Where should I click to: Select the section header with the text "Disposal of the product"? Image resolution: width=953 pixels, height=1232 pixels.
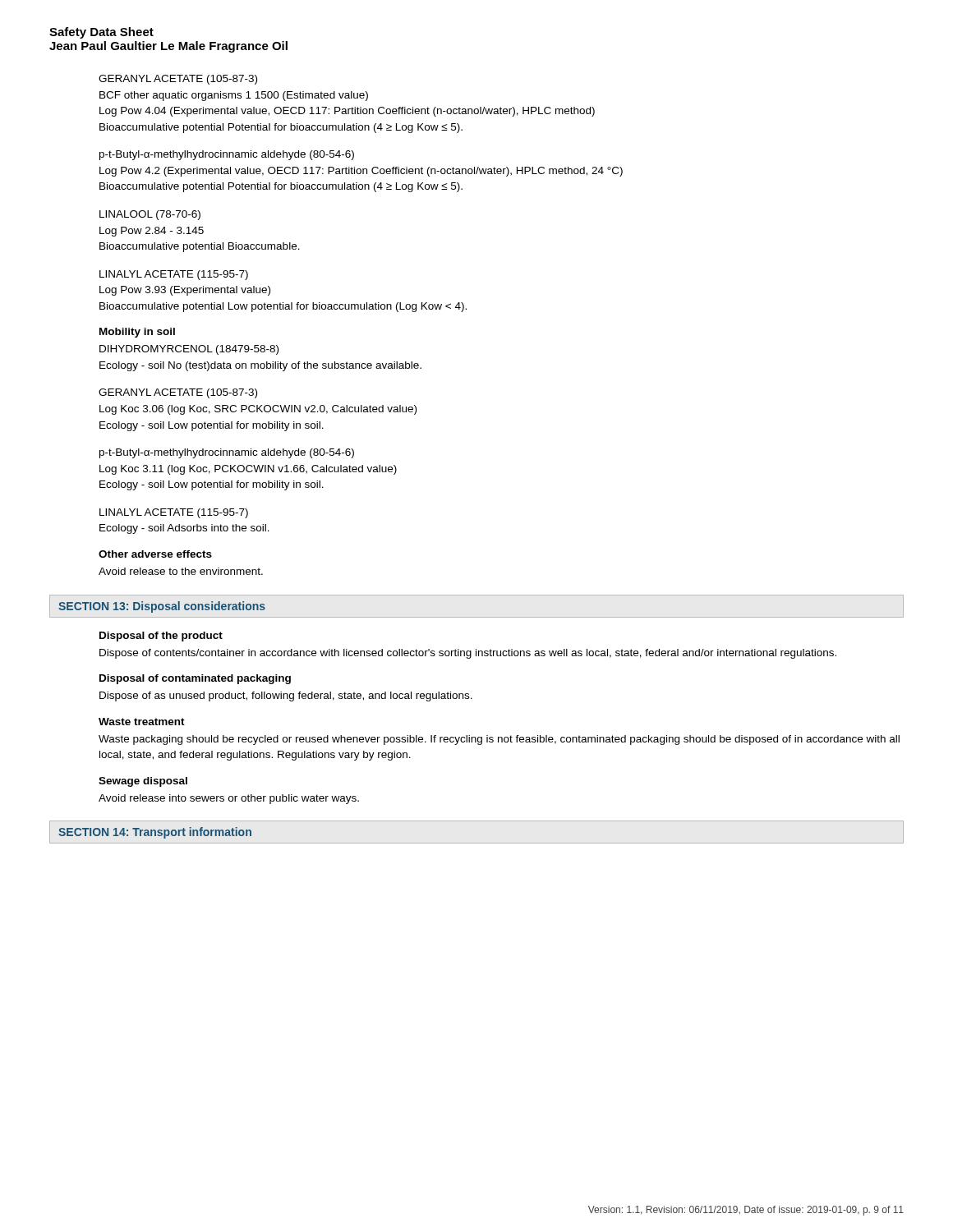[x=160, y=635]
